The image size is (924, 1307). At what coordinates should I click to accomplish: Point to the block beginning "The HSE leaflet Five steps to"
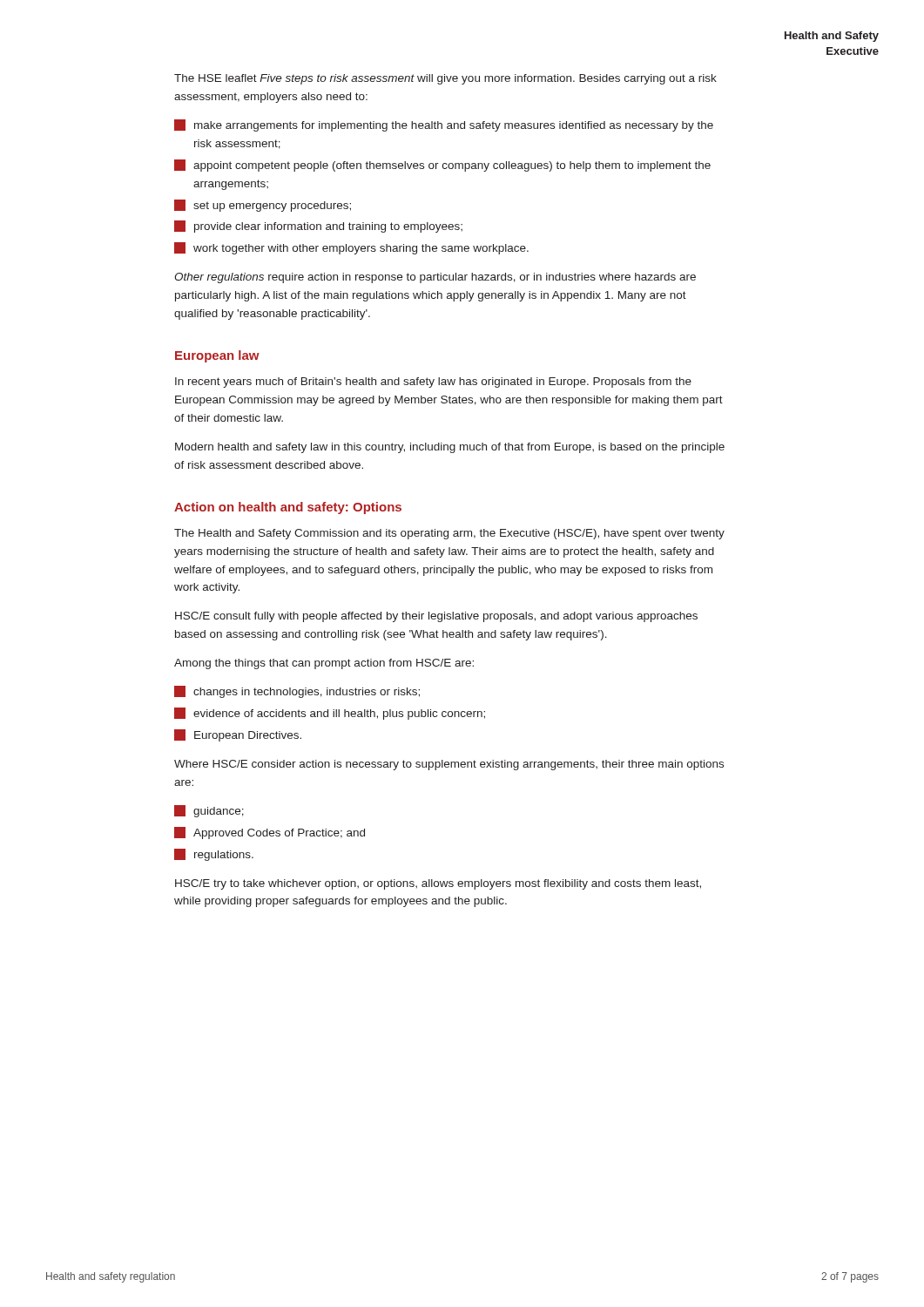[445, 87]
